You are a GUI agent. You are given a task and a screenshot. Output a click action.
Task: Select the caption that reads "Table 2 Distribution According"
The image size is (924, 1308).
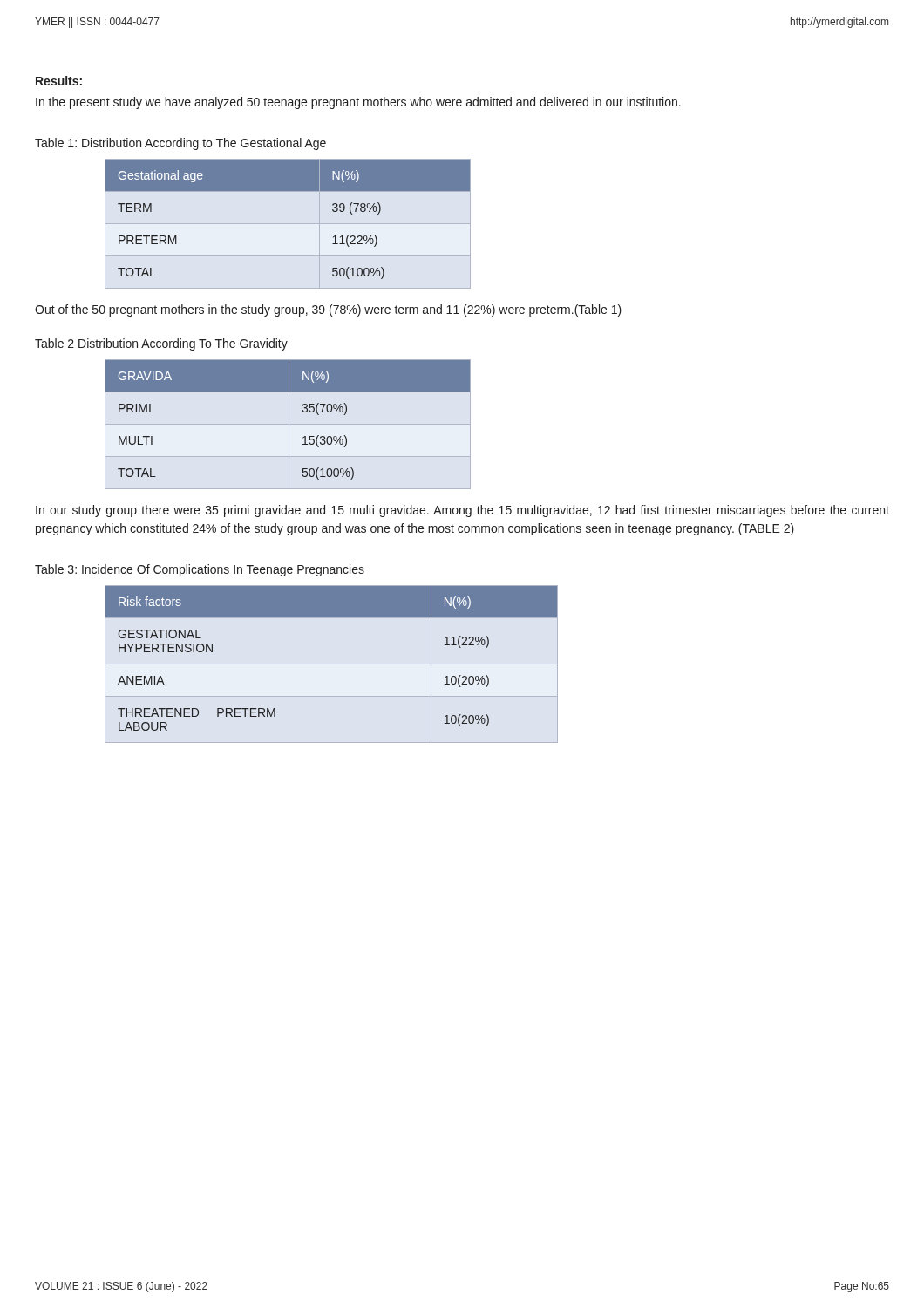coord(161,344)
